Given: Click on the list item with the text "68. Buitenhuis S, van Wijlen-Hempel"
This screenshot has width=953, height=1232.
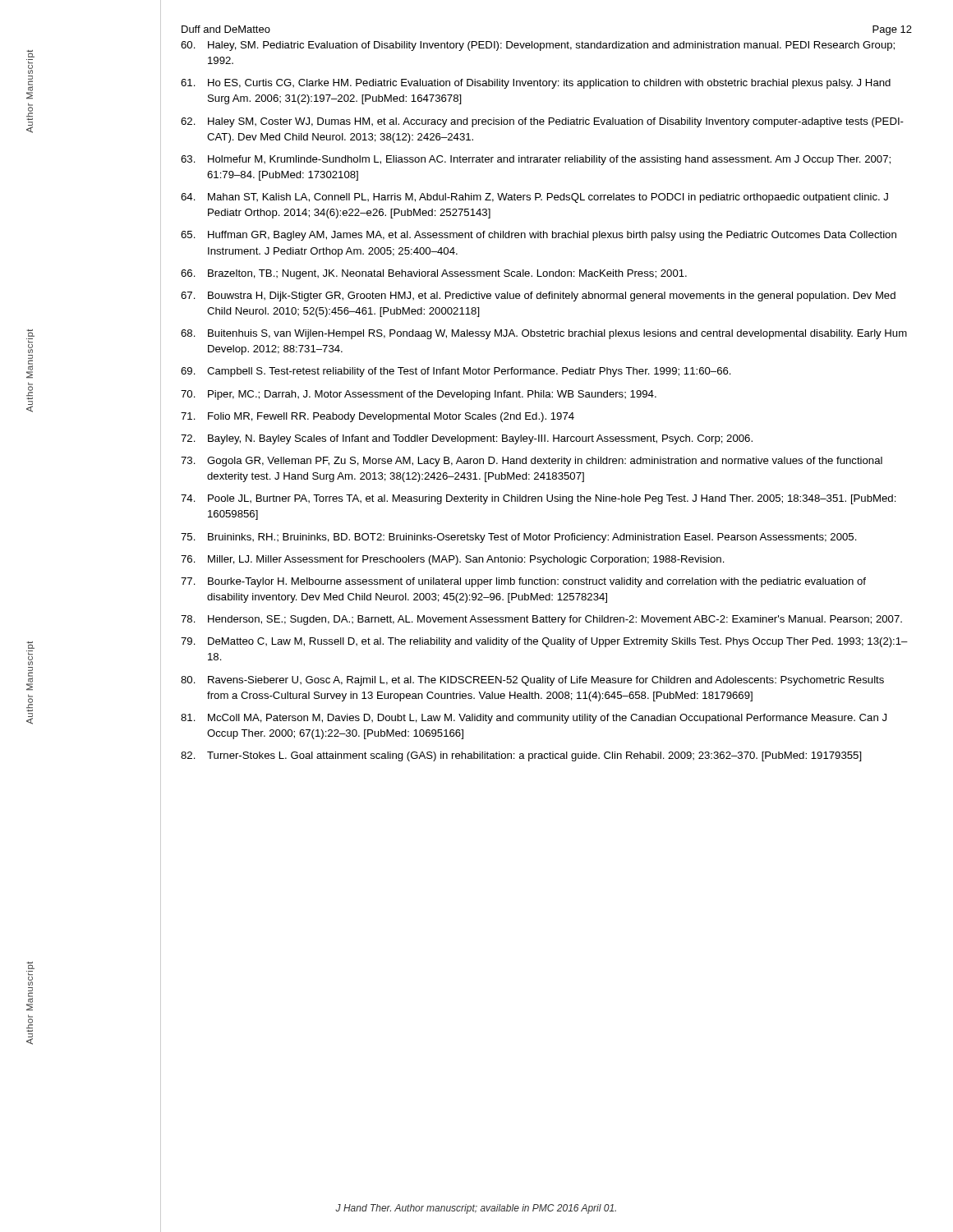Looking at the screenshot, I should coord(544,341).
